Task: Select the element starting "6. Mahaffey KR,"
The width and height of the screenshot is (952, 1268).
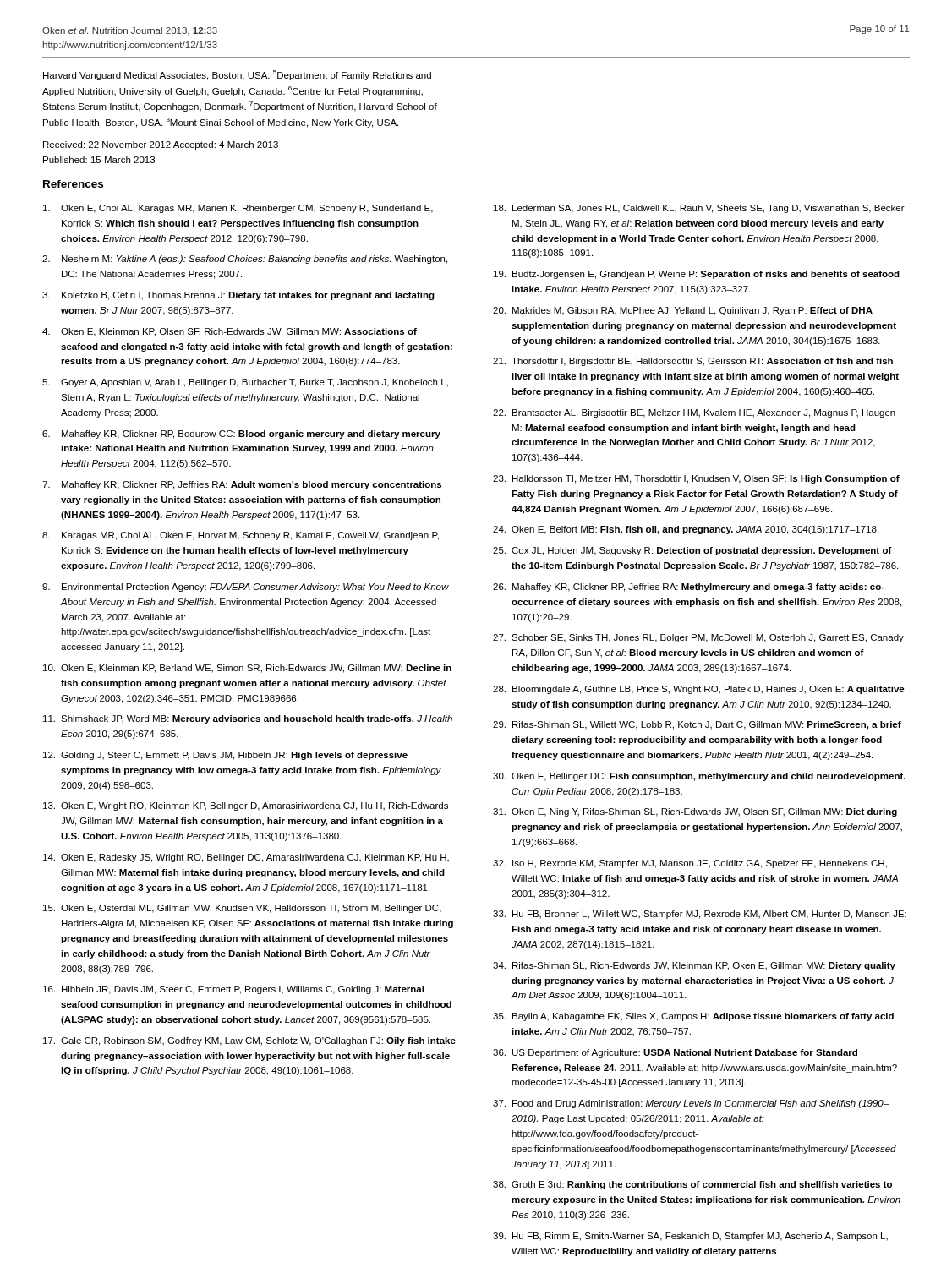Action: pyautogui.click(x=249, y=449)
